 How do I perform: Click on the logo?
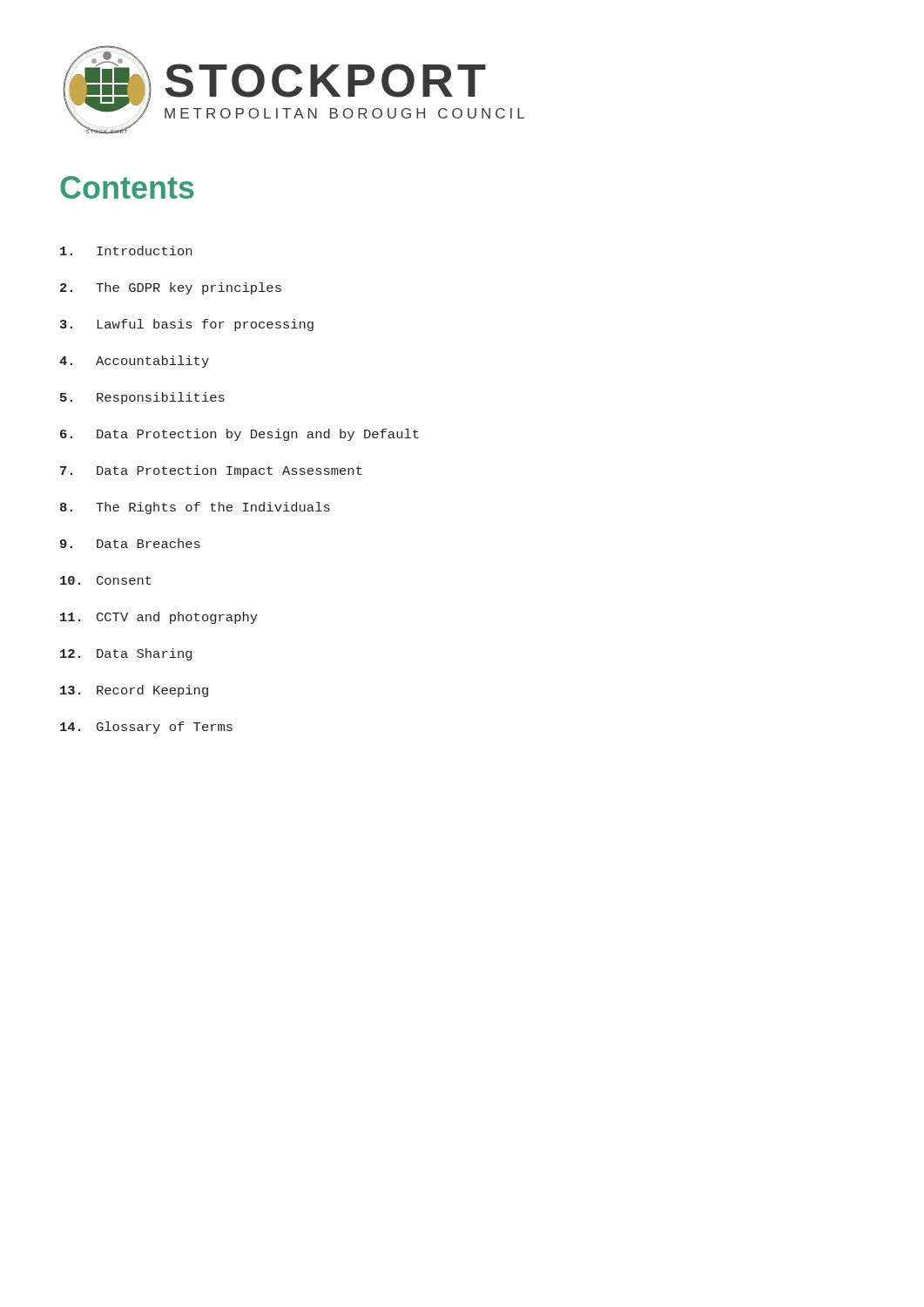coord(294,90)
